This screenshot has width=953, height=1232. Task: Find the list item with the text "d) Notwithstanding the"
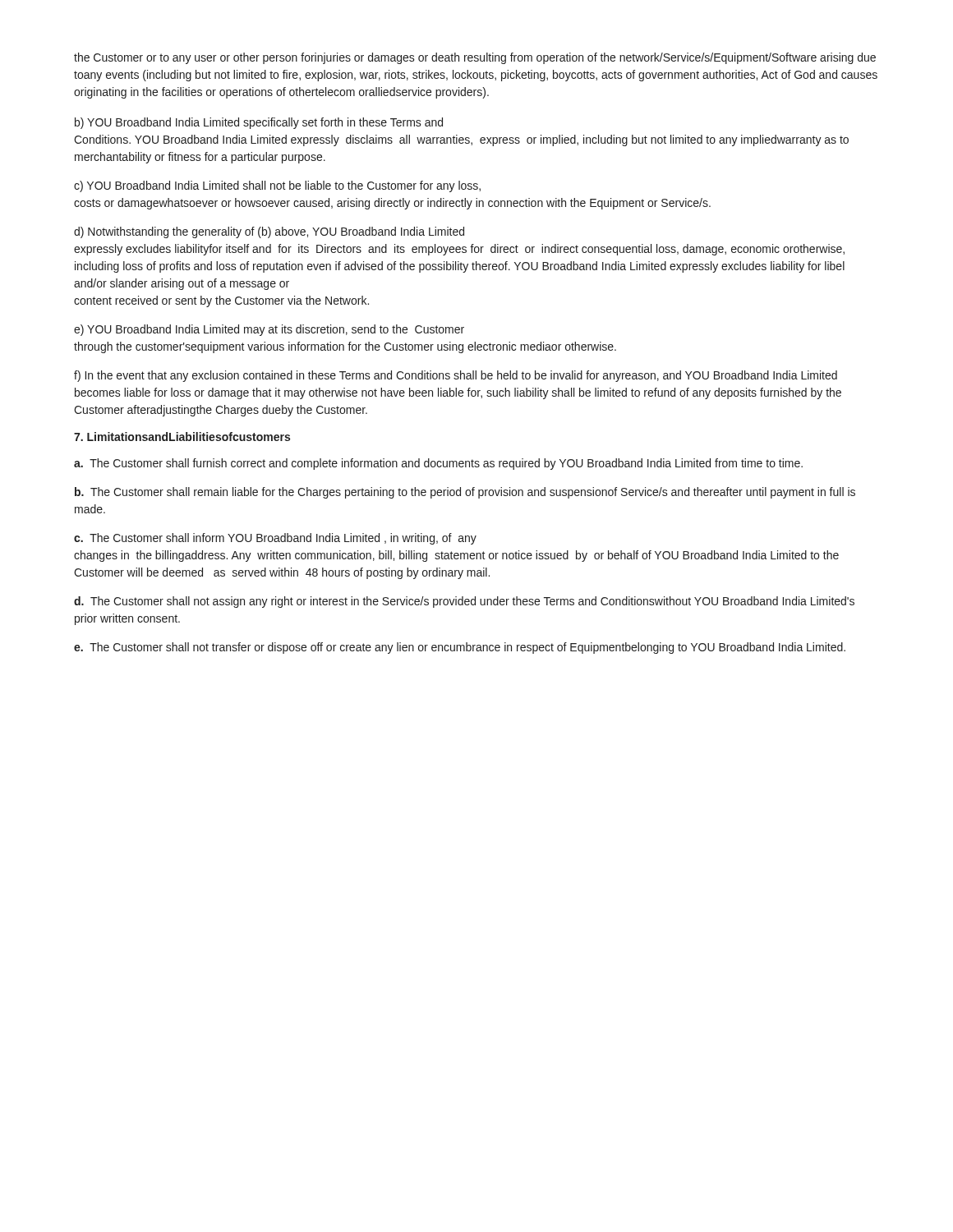click(476, 266)
